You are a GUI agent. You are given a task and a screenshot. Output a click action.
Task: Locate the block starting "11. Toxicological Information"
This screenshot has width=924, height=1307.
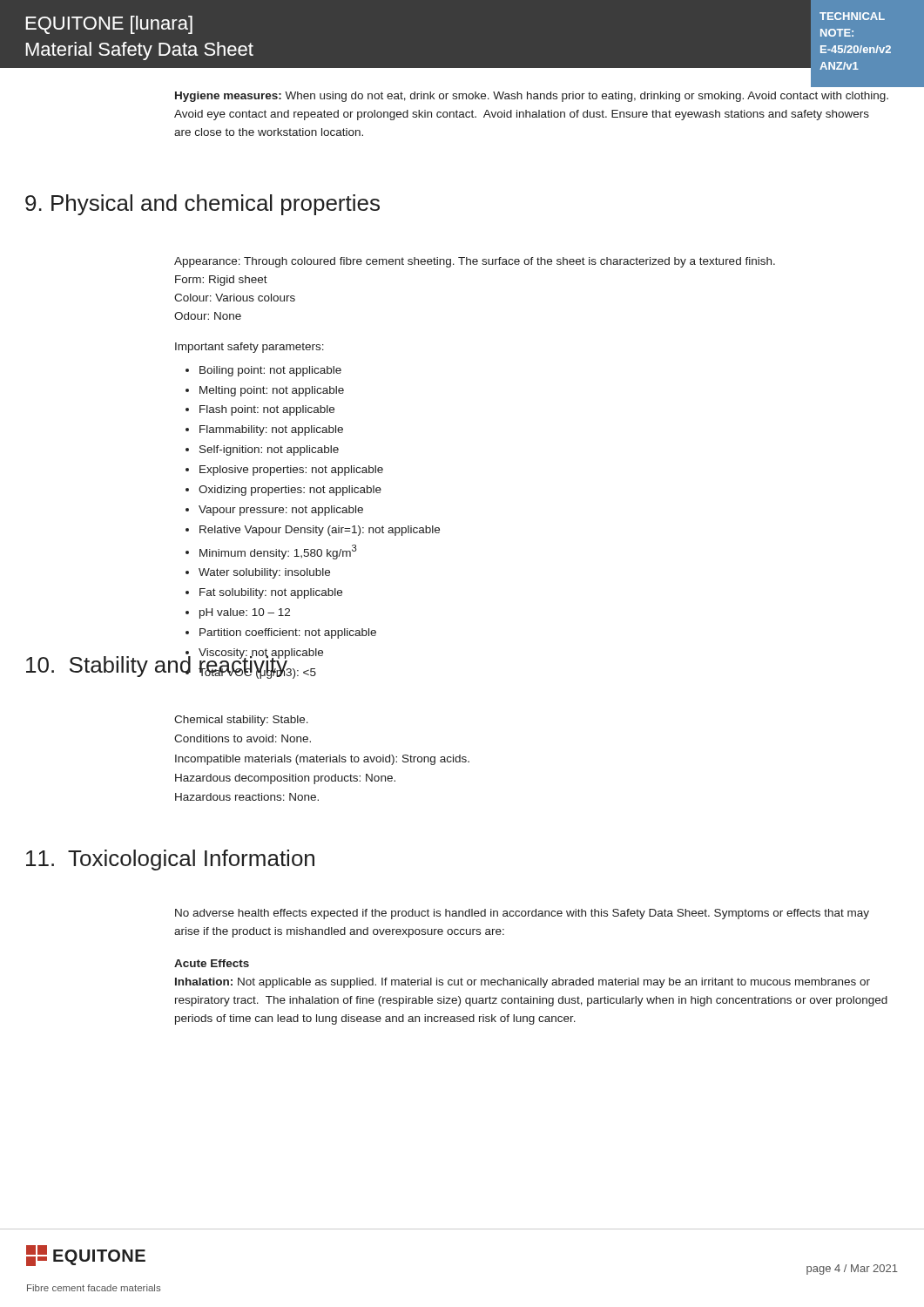coord(170,858)
